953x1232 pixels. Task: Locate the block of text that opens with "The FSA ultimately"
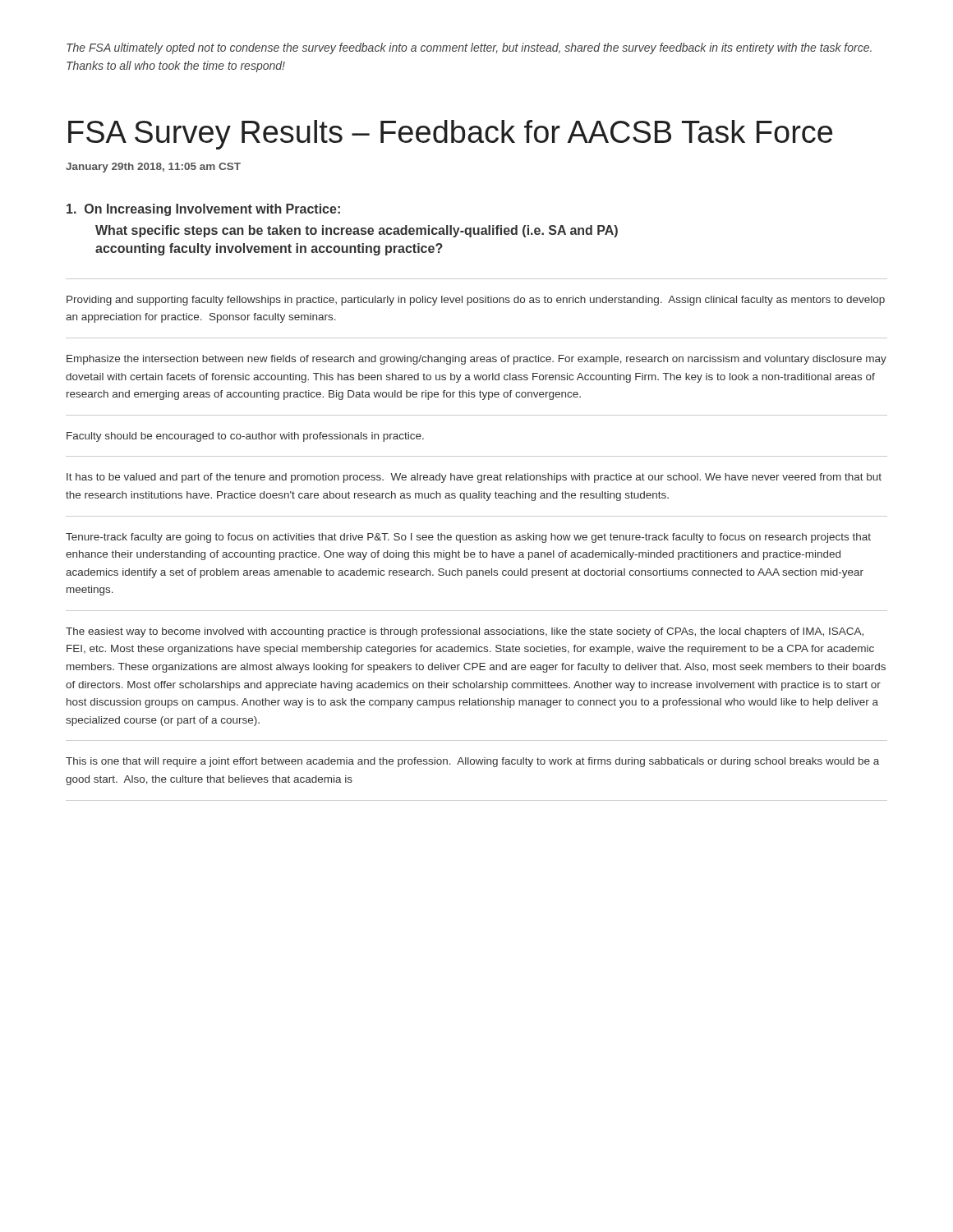[x=469, y=57]
